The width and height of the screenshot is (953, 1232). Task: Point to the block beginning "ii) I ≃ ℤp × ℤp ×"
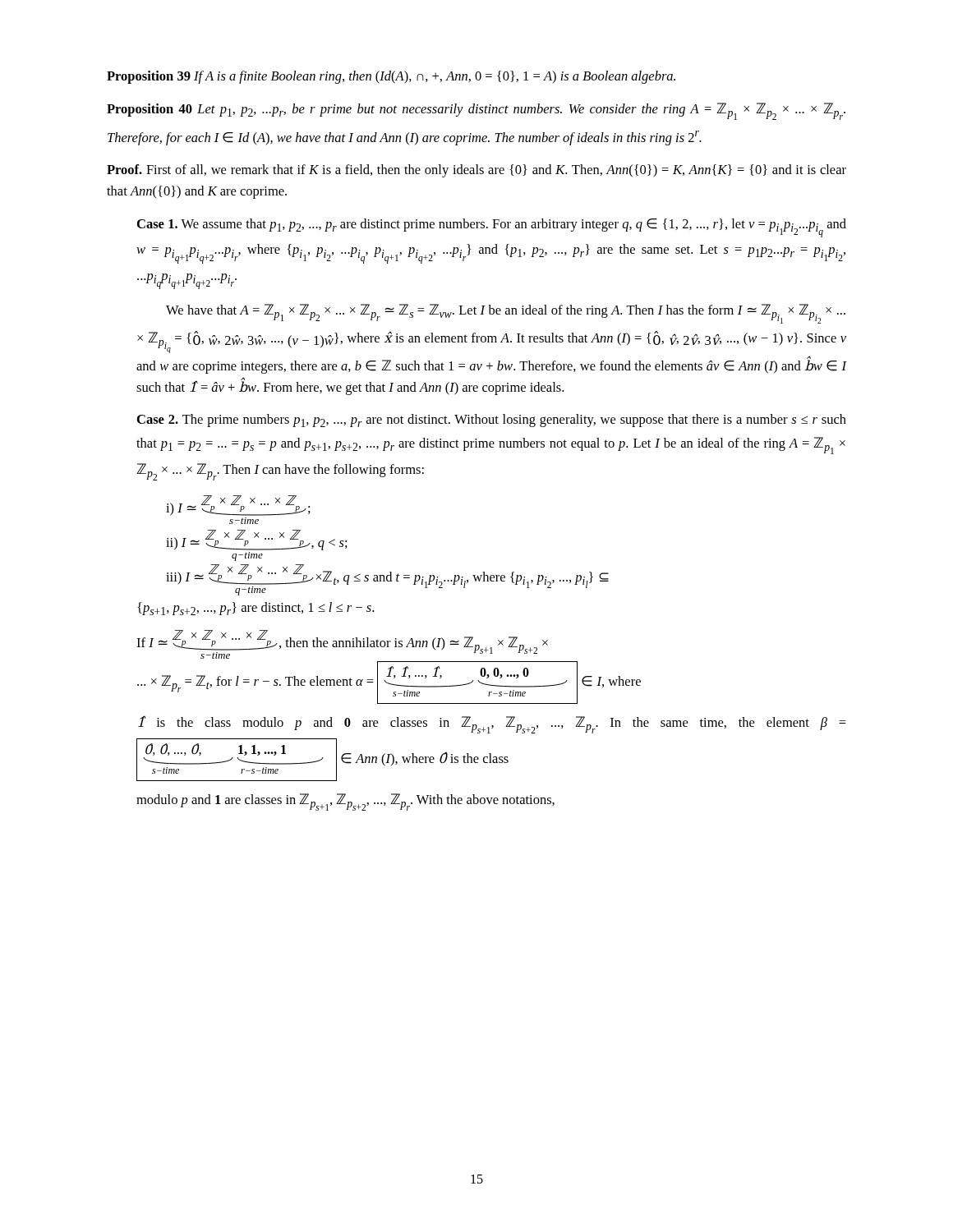[x=257, y=543]
